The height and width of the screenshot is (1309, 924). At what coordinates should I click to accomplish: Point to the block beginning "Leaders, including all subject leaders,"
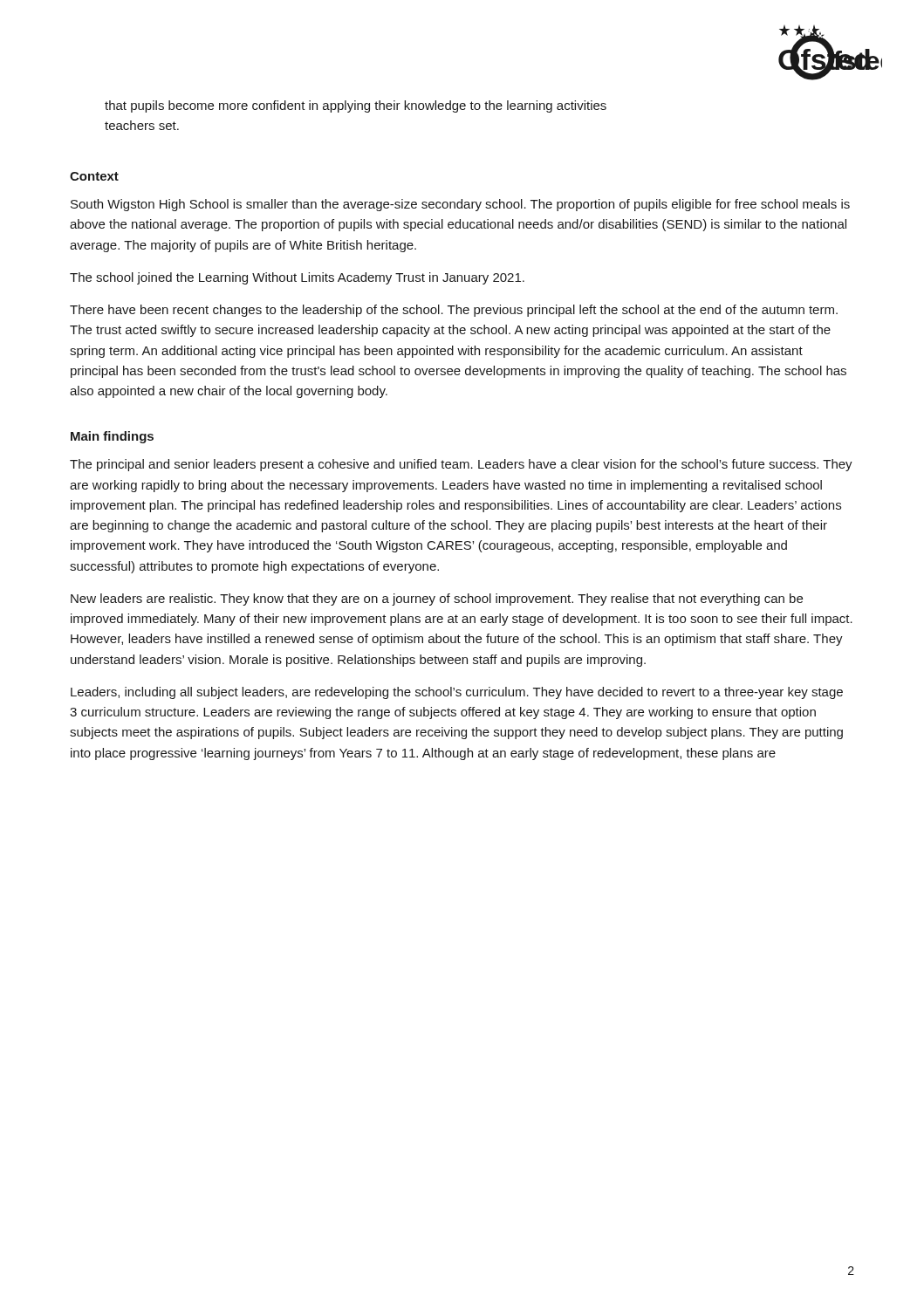457,722
